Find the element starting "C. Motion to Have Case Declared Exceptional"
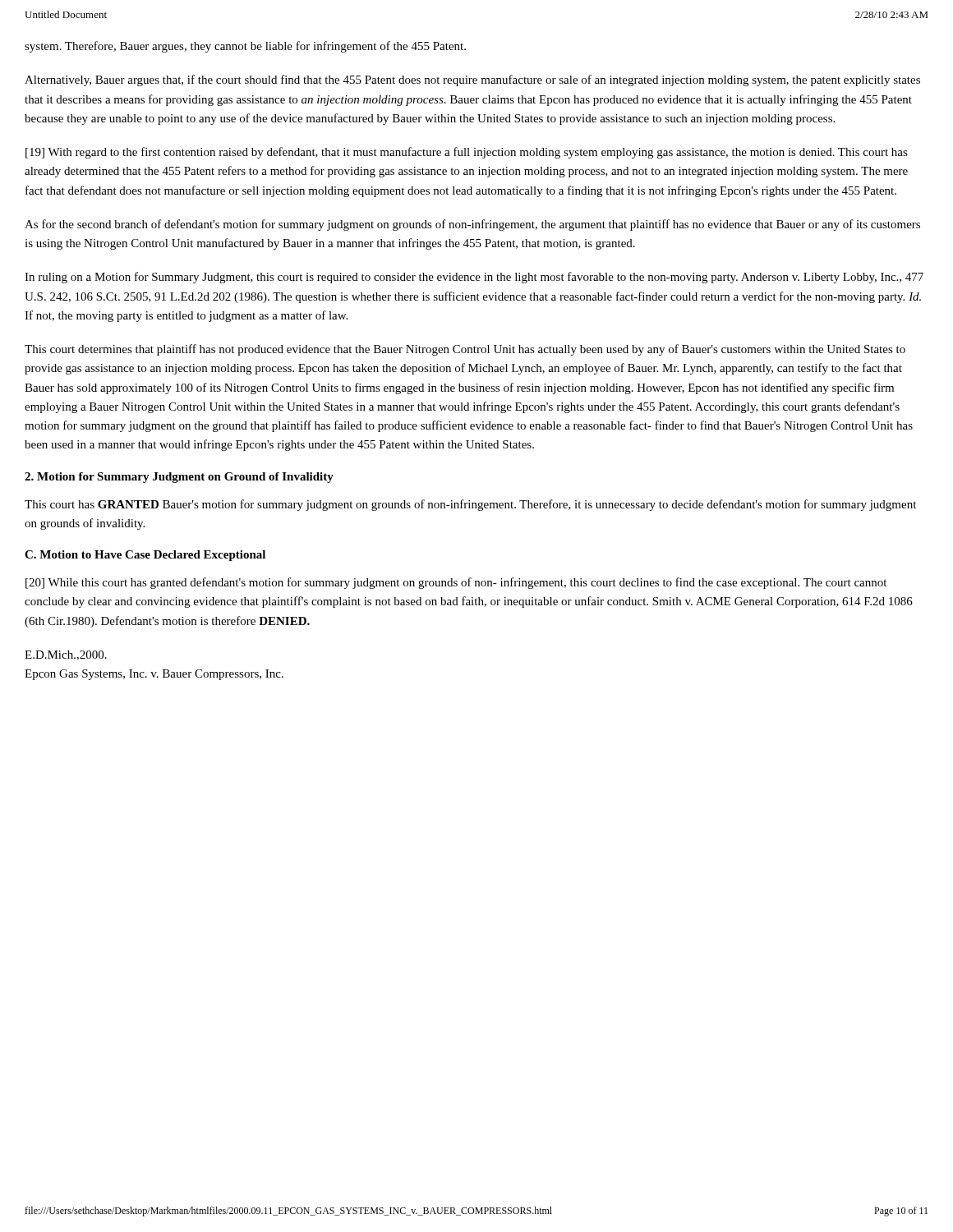Screen dimensions: 1232x953 coord(145,554)
